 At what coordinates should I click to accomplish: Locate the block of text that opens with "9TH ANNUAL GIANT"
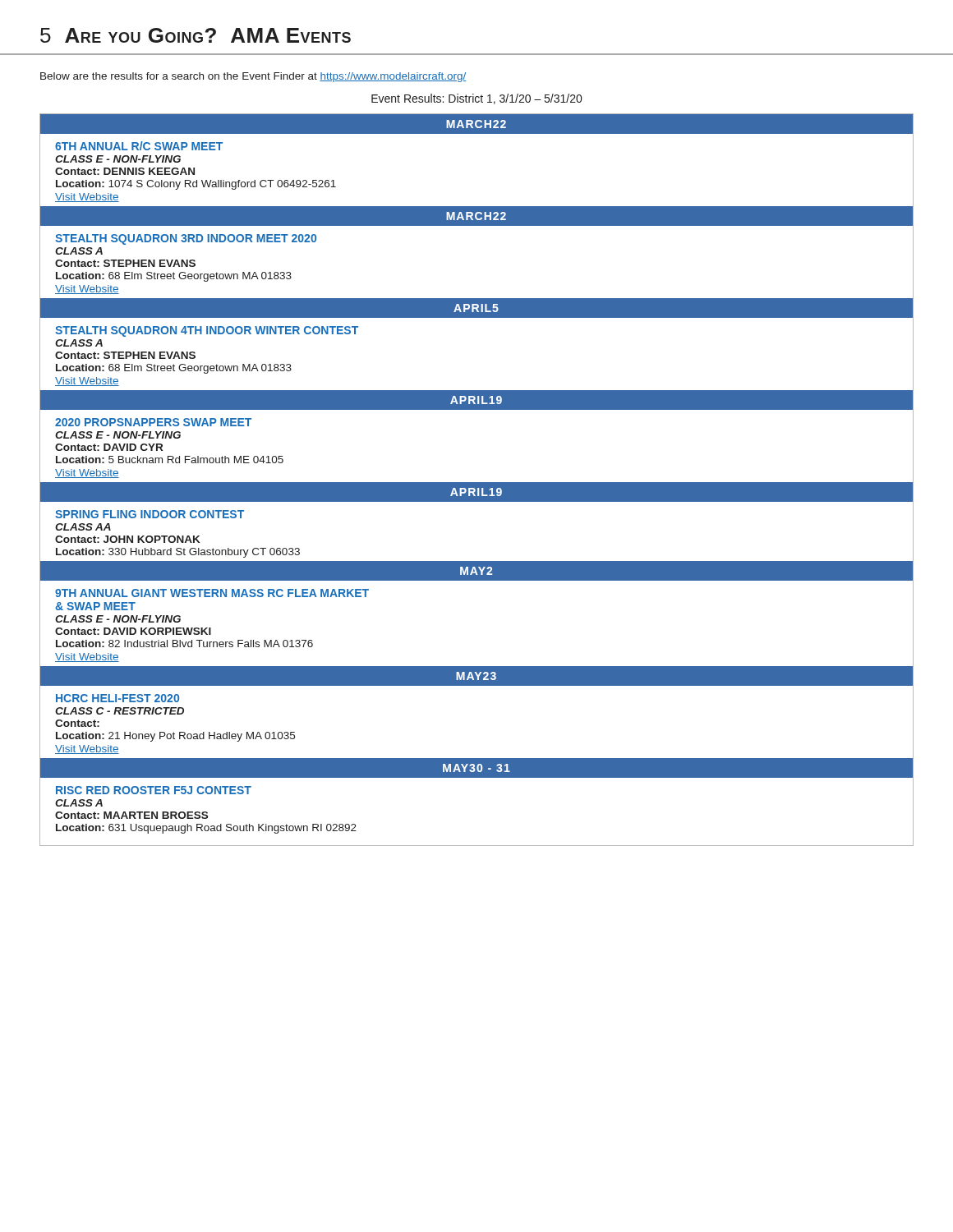coord(212,593)
